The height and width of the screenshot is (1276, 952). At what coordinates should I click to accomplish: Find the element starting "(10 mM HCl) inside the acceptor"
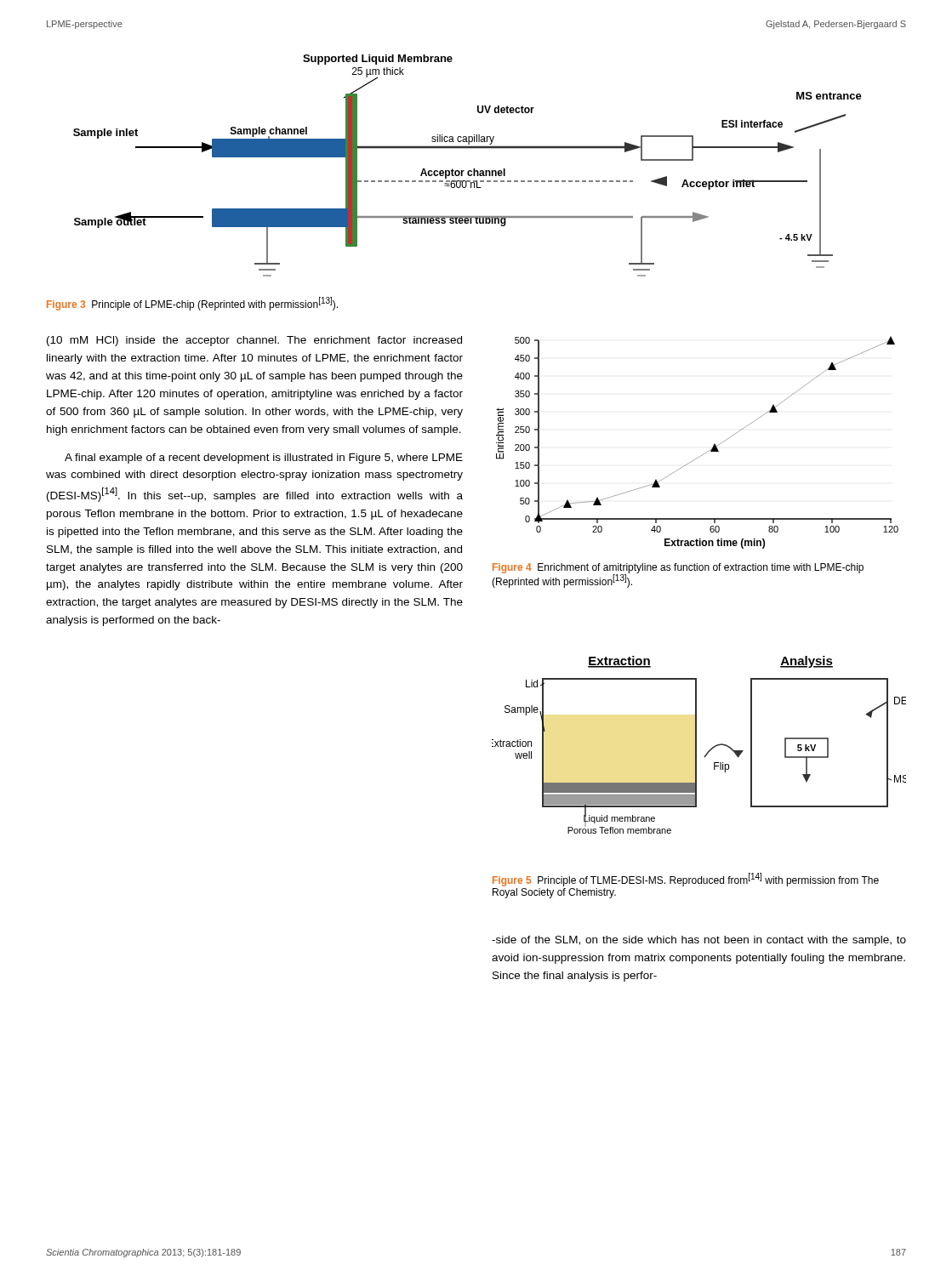(x=254, y=481)
